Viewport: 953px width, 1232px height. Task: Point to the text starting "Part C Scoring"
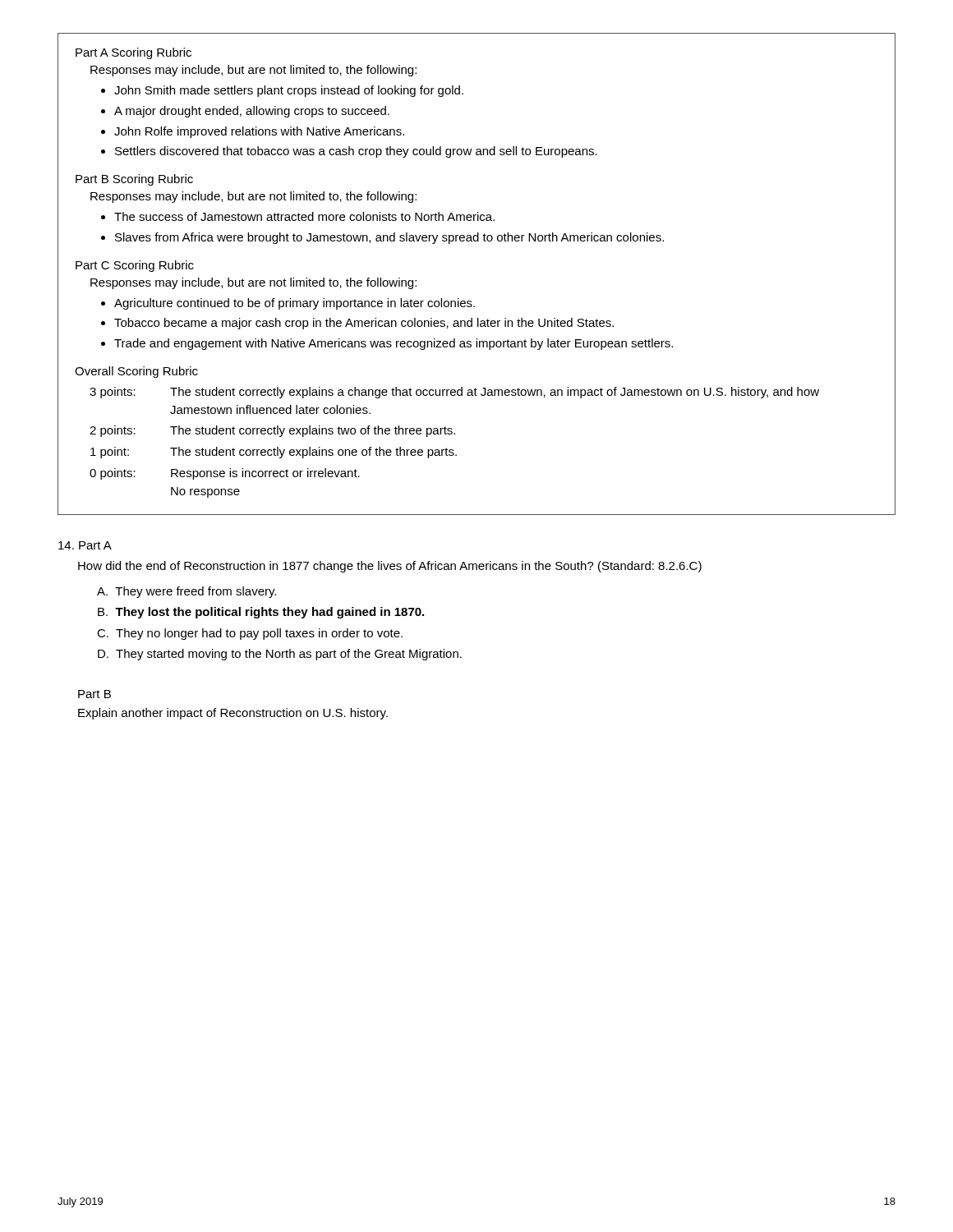[134, 264]
